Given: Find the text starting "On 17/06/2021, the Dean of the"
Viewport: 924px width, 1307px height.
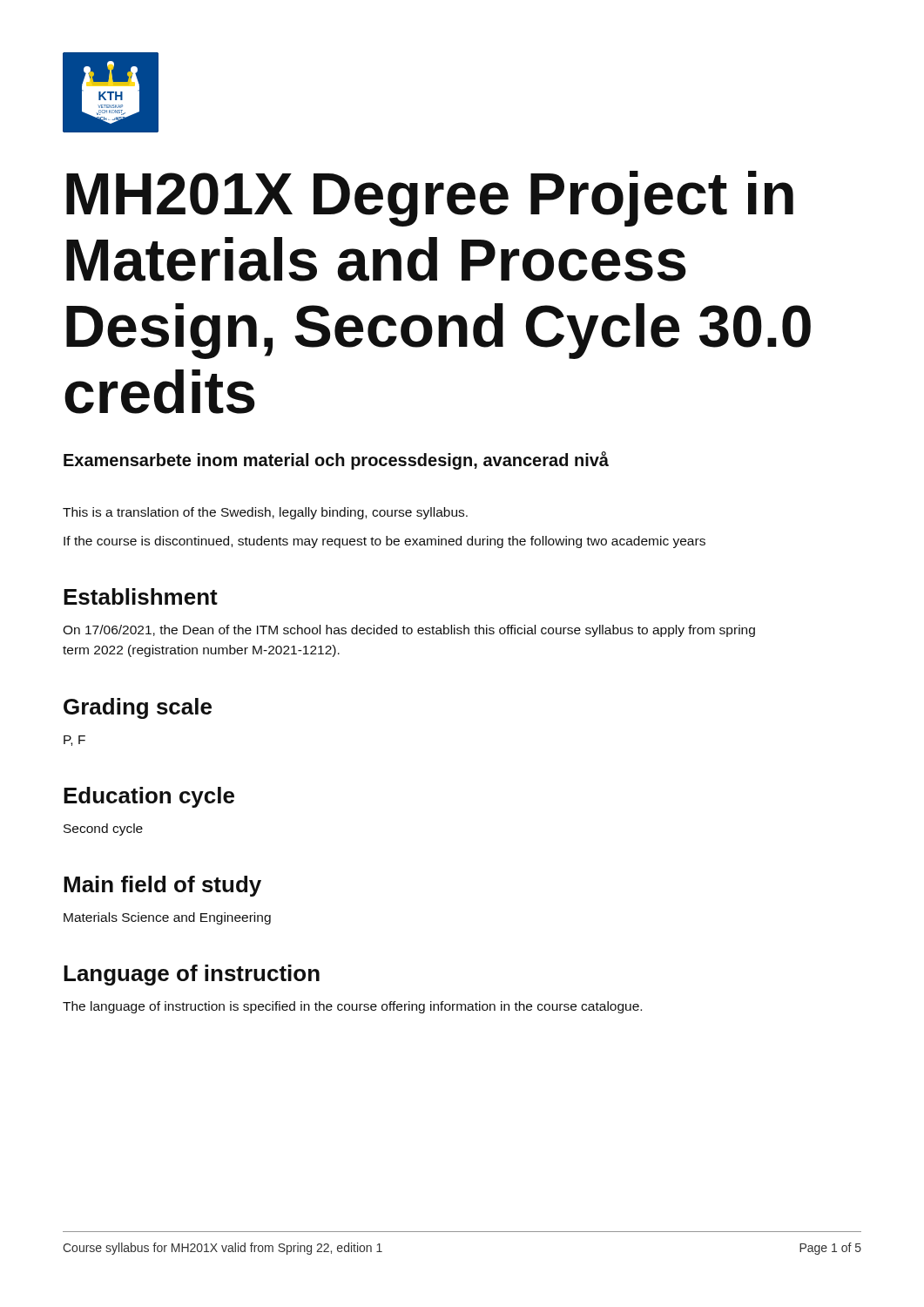Looking at the screenshot, I should pyautogui.click(x=409, y=640).
